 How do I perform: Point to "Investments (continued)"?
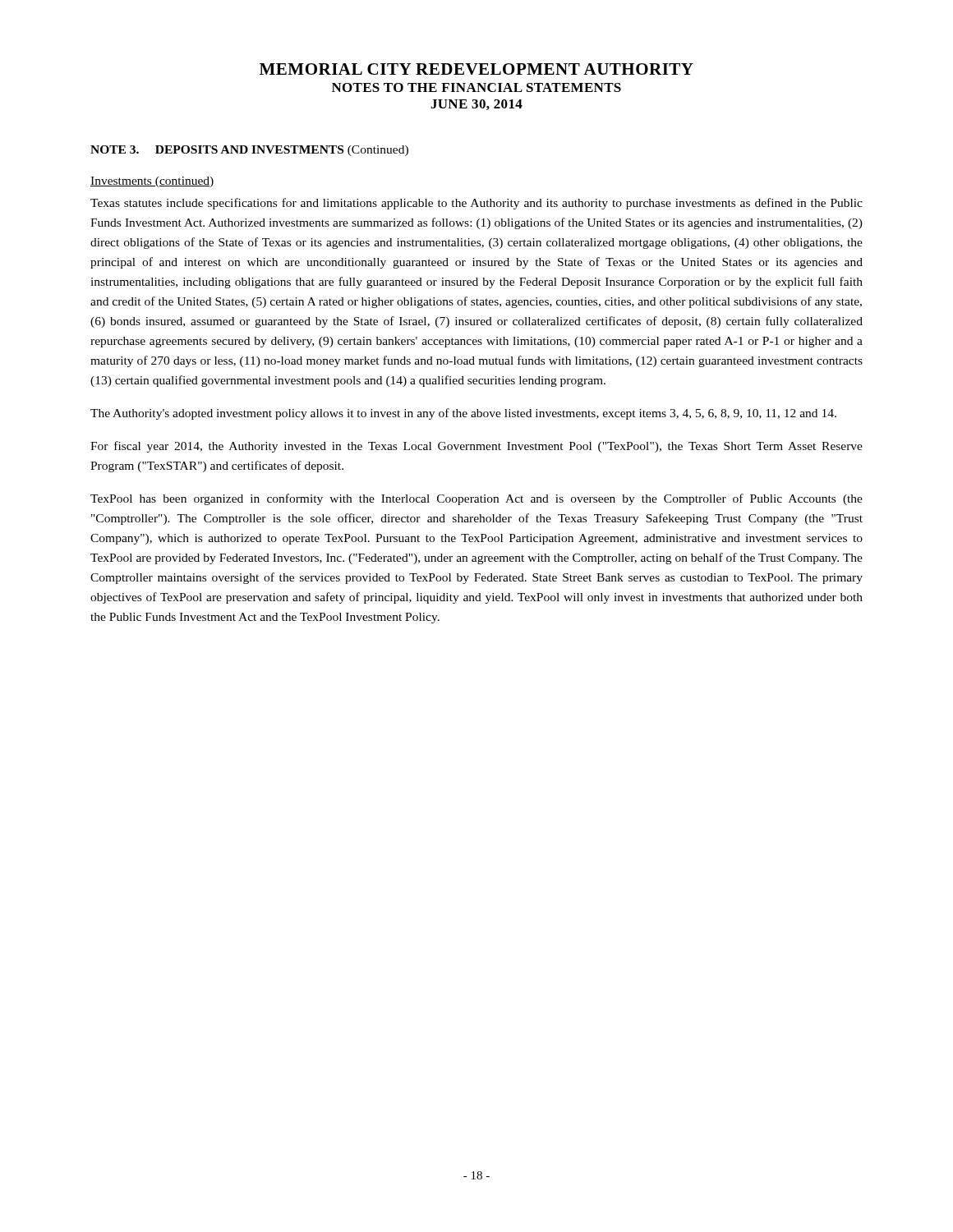(x=152, y=180)
